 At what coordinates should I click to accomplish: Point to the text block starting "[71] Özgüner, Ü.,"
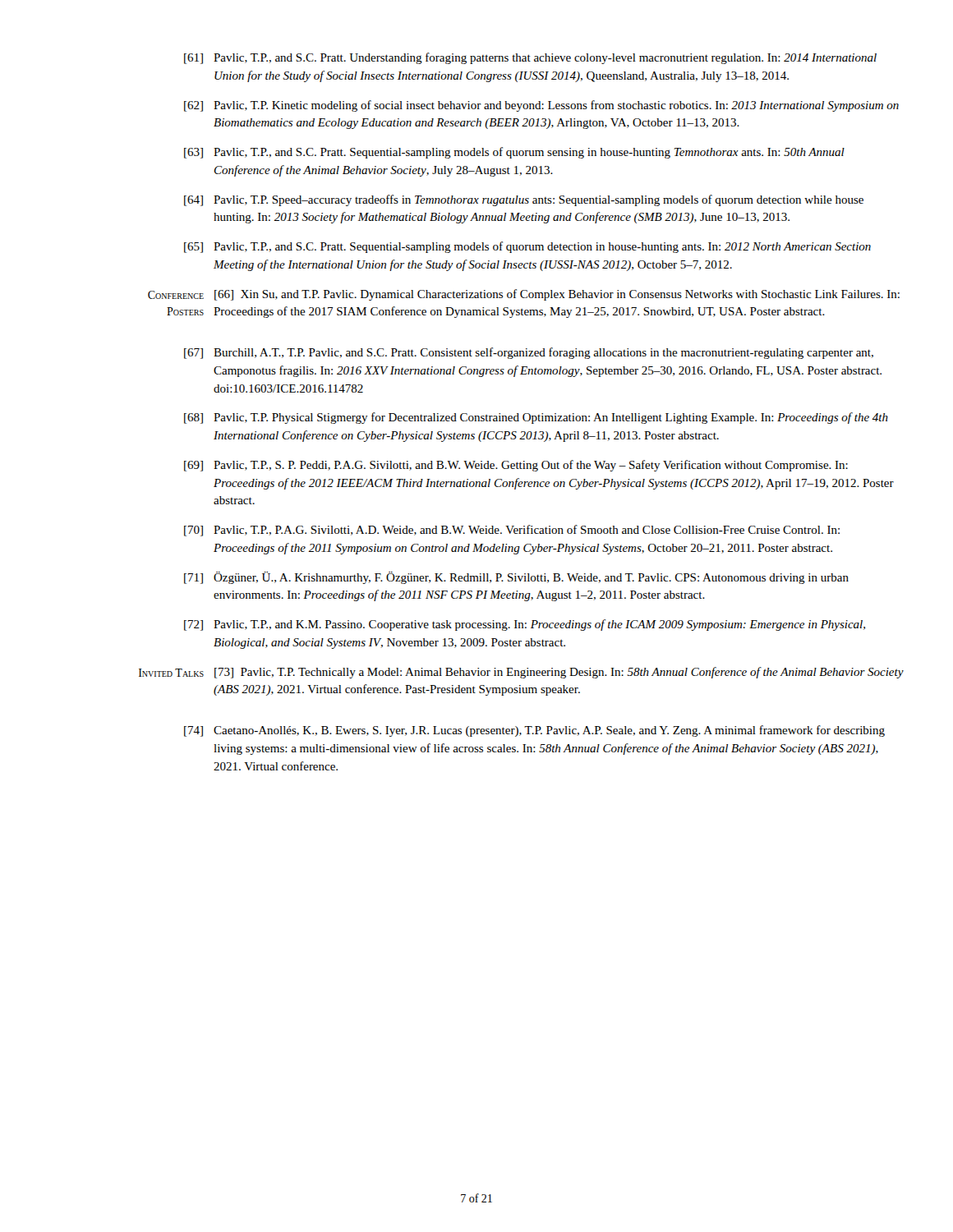(476, 587)
